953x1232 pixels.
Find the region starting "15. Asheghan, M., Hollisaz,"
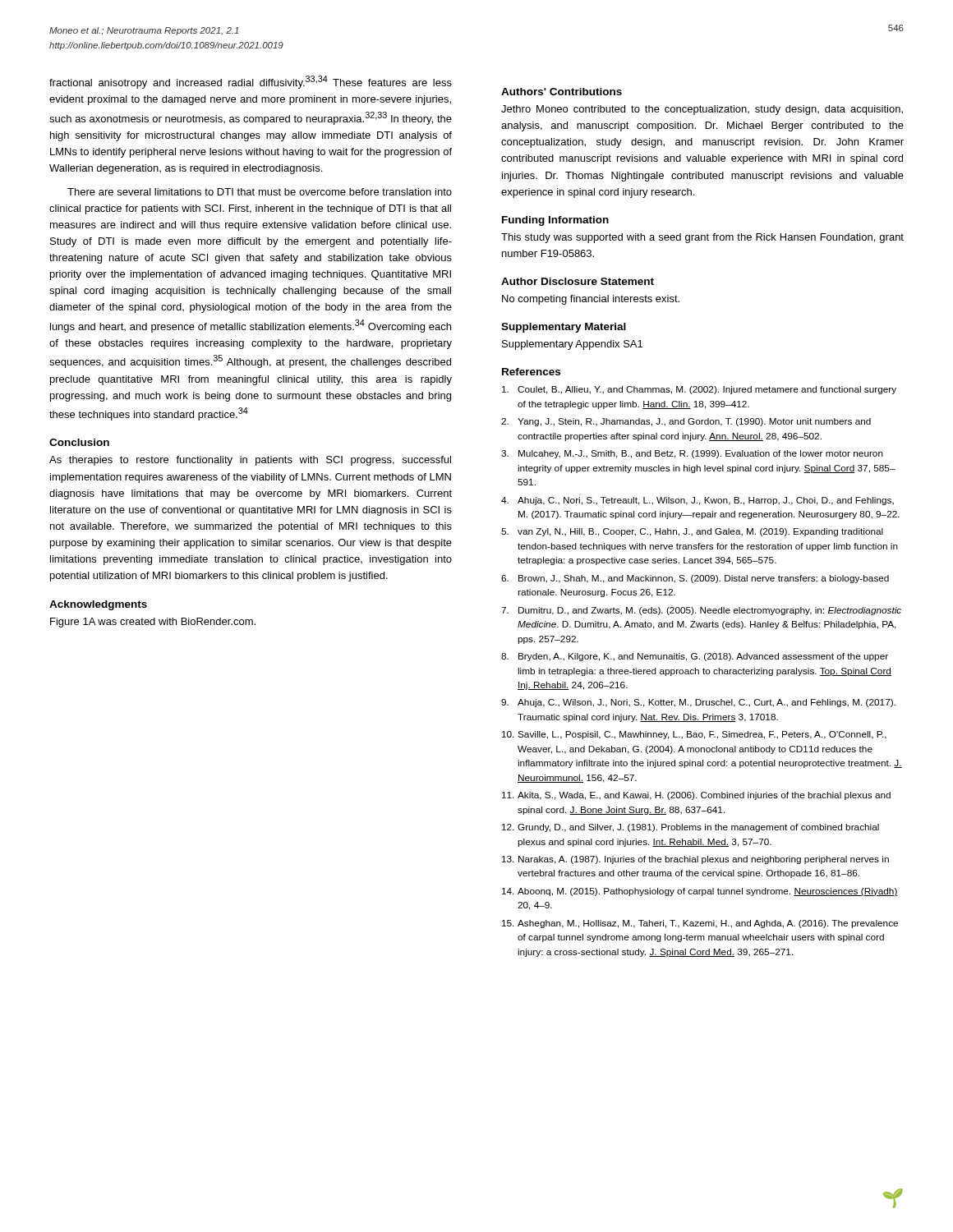(702, 938)
